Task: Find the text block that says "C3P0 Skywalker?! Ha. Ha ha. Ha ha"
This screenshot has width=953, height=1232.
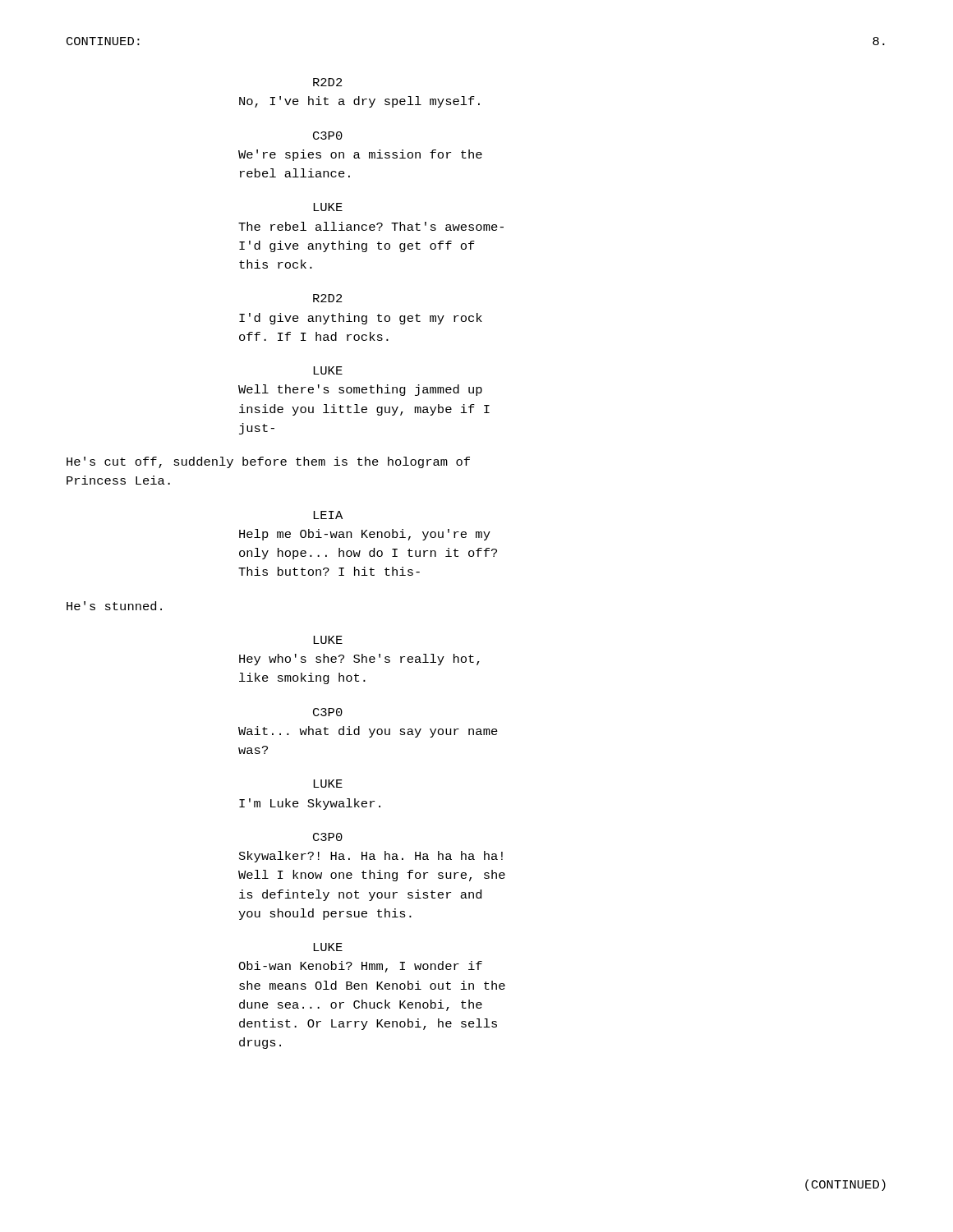Action: tap(328, 837)
